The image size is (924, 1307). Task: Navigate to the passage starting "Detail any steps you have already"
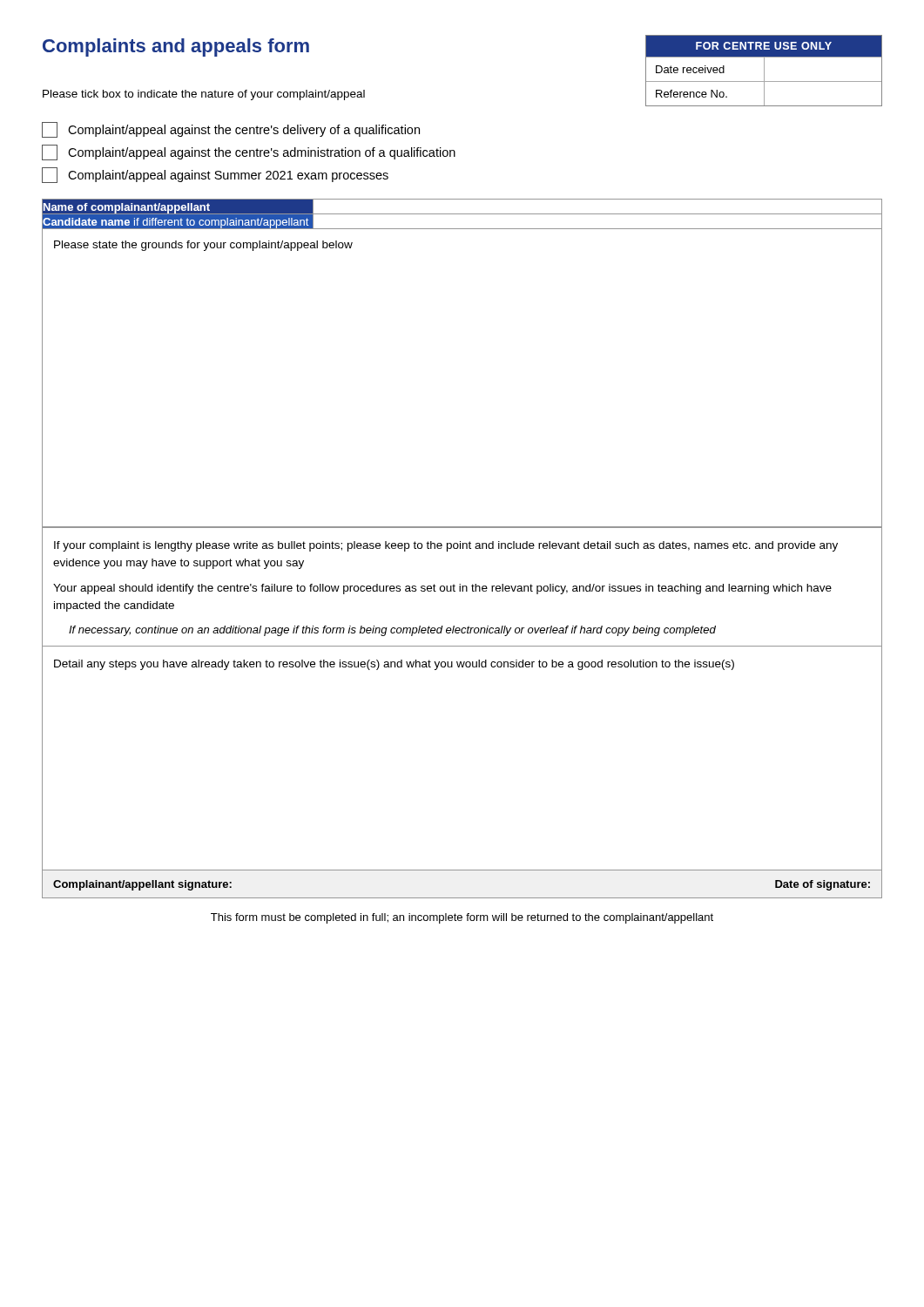click(x=394, y=663)
